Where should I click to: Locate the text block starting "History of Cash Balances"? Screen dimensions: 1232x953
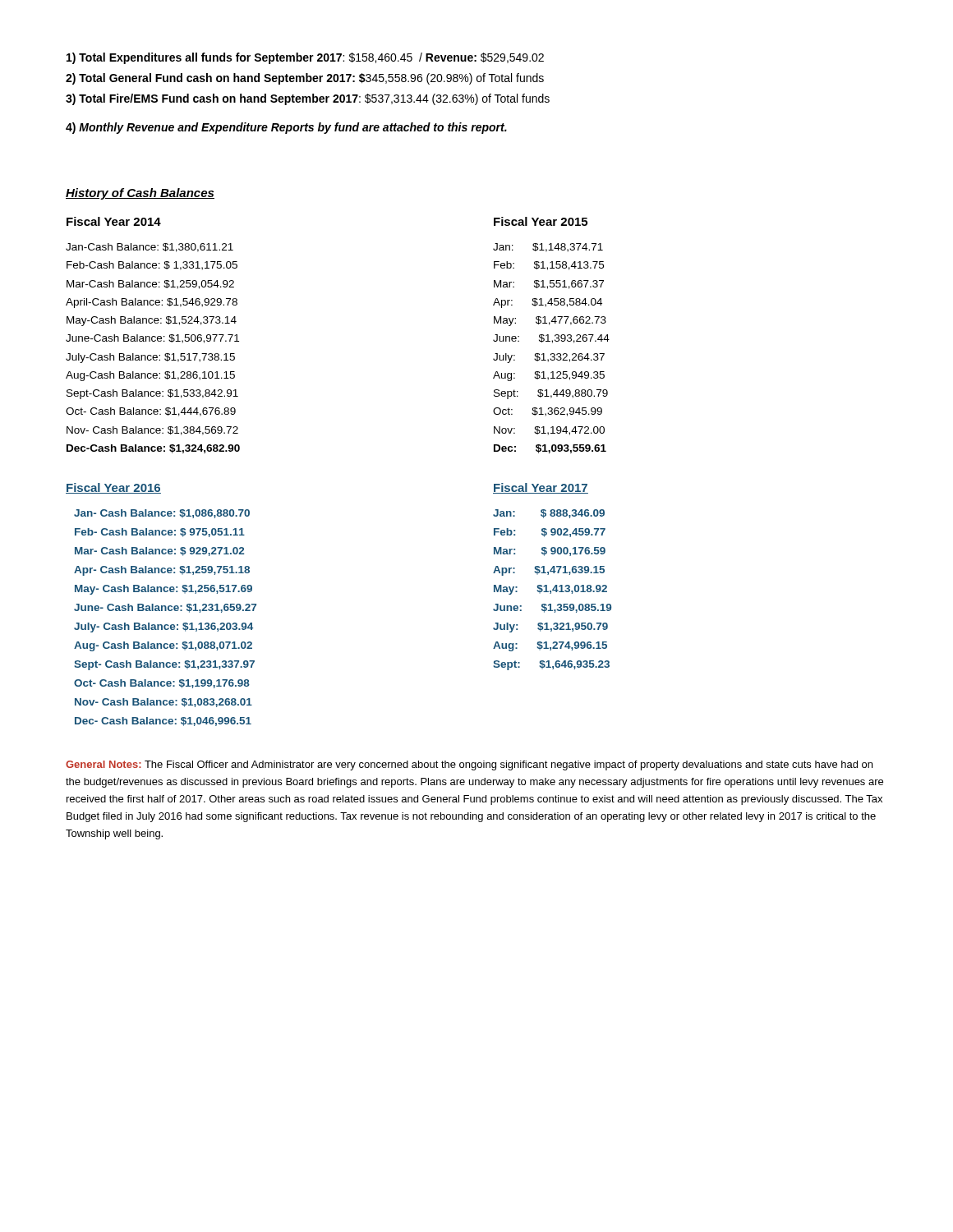coord(140,193)
